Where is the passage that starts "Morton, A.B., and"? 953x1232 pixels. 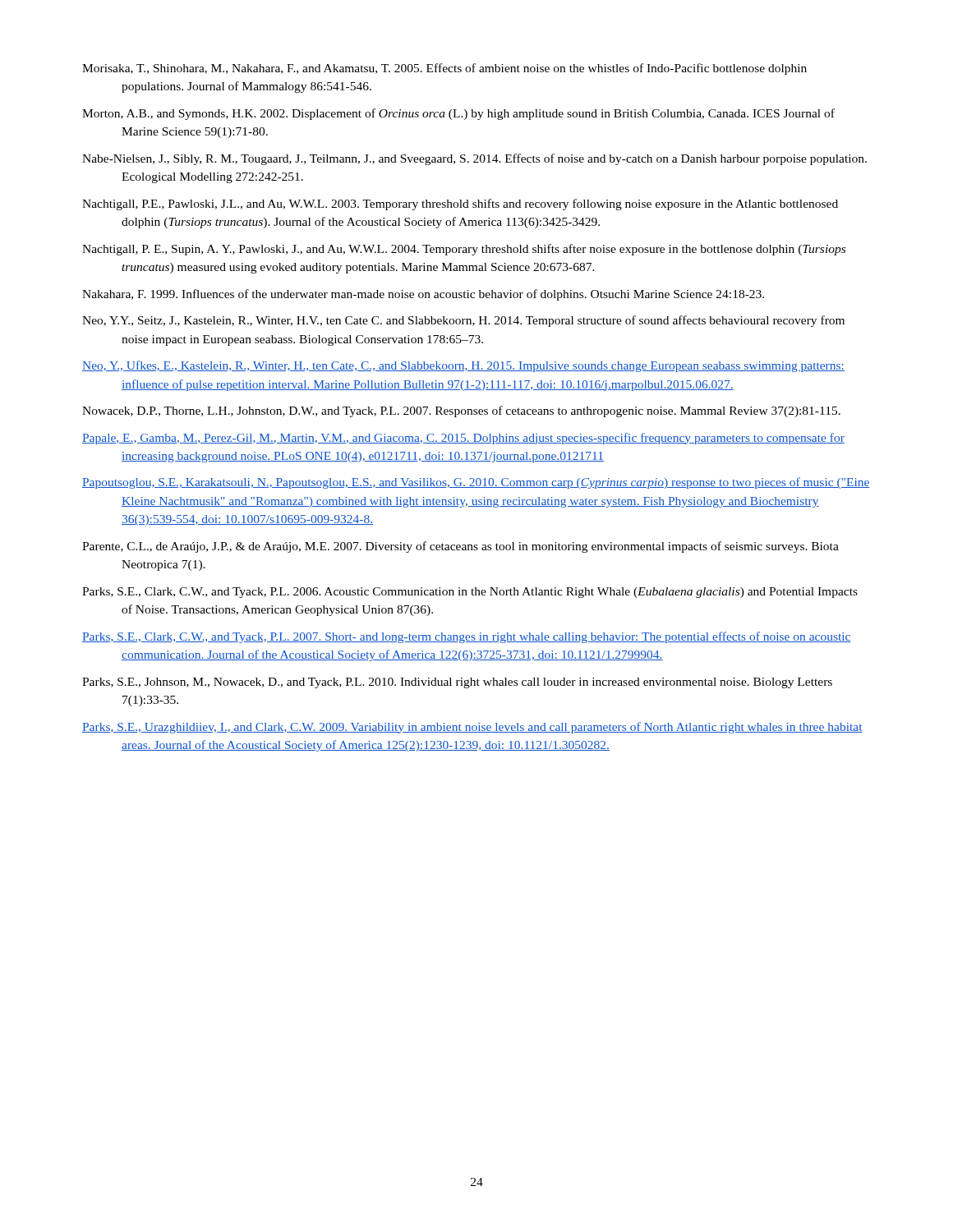pos(458,122)
